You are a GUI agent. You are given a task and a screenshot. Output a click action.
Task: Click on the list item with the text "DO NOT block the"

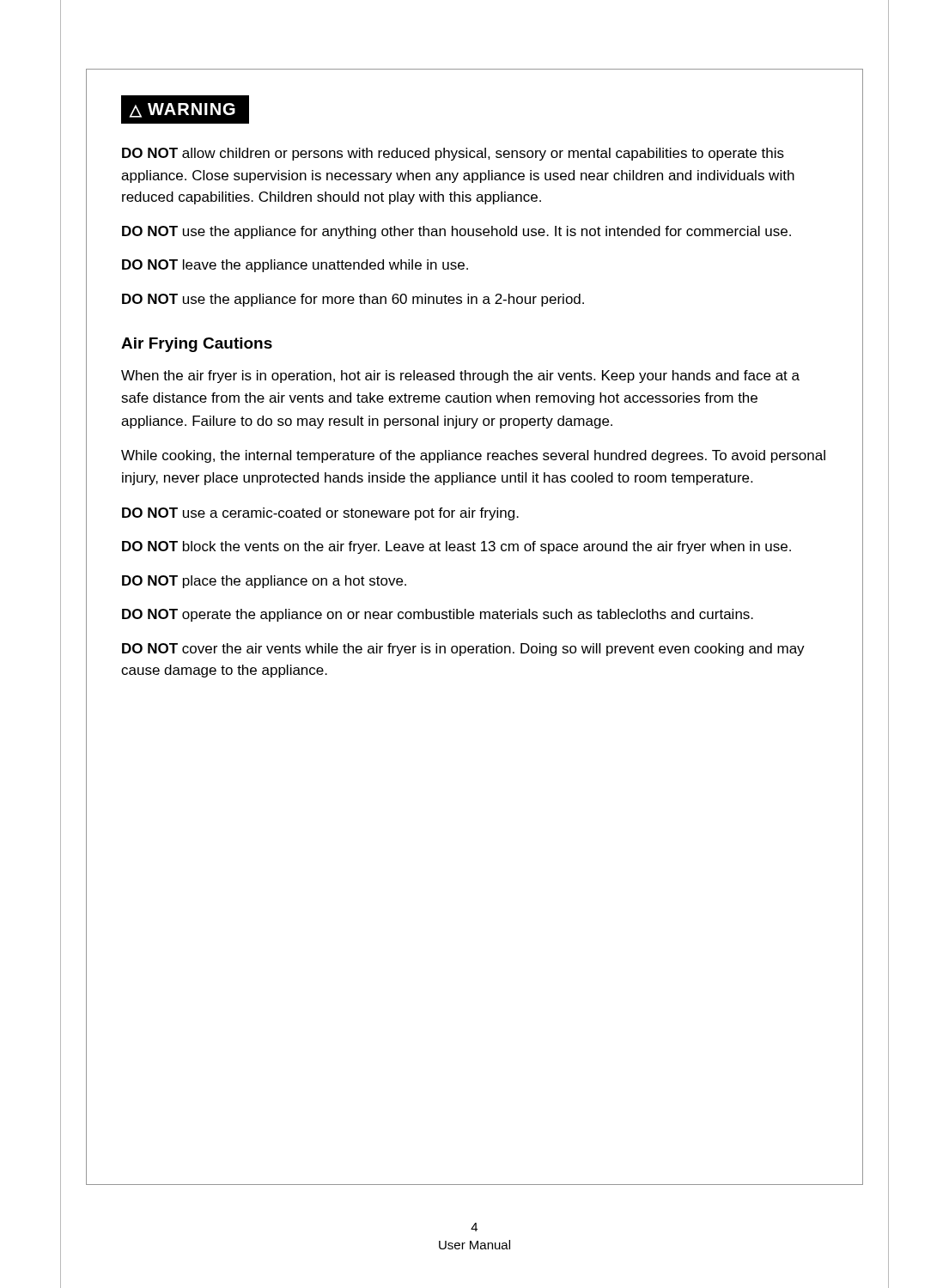pyautogui.click(x=457, y=547)
